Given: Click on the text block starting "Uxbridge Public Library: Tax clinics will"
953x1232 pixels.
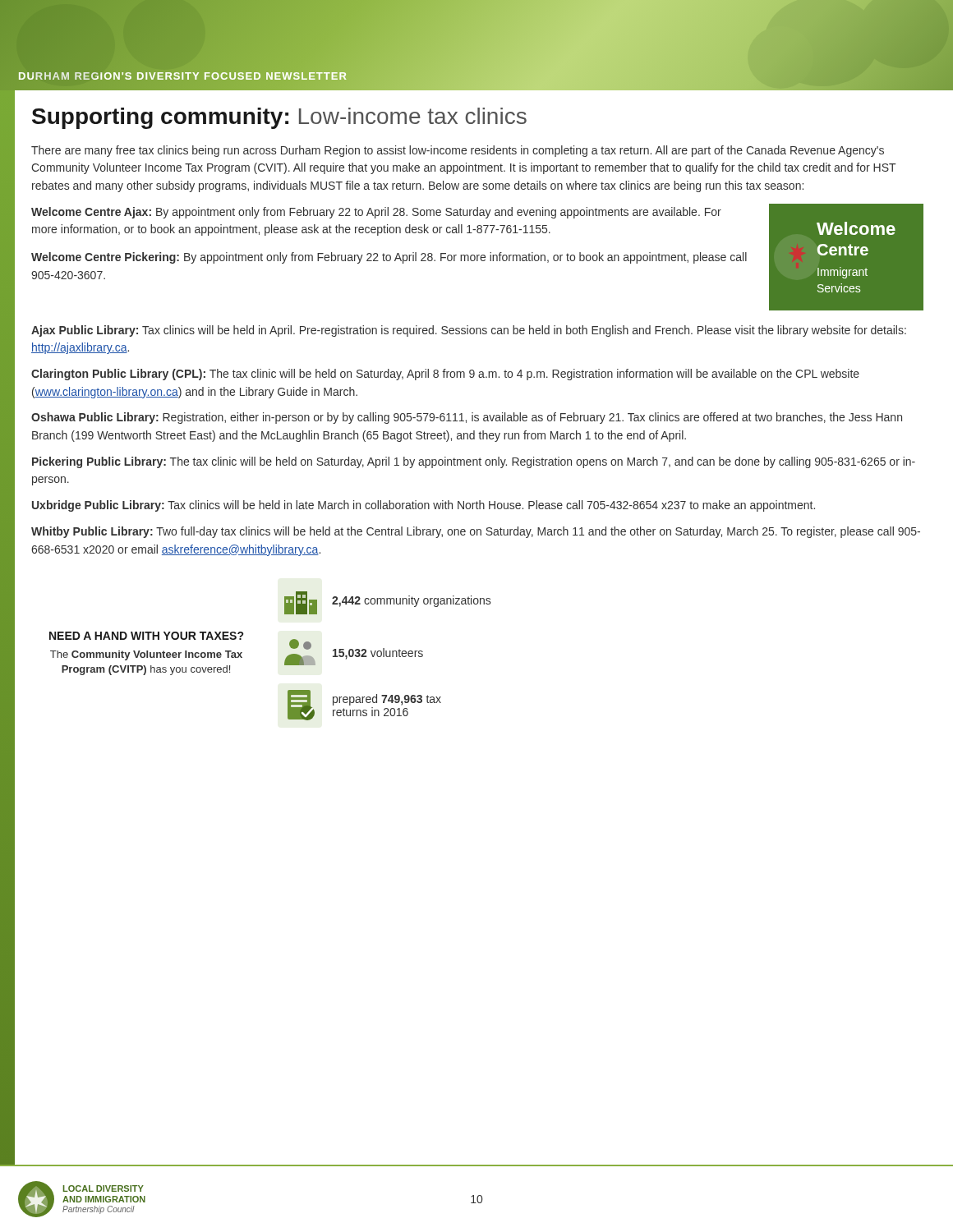Looking at the screenshot, I should point(424,505).
